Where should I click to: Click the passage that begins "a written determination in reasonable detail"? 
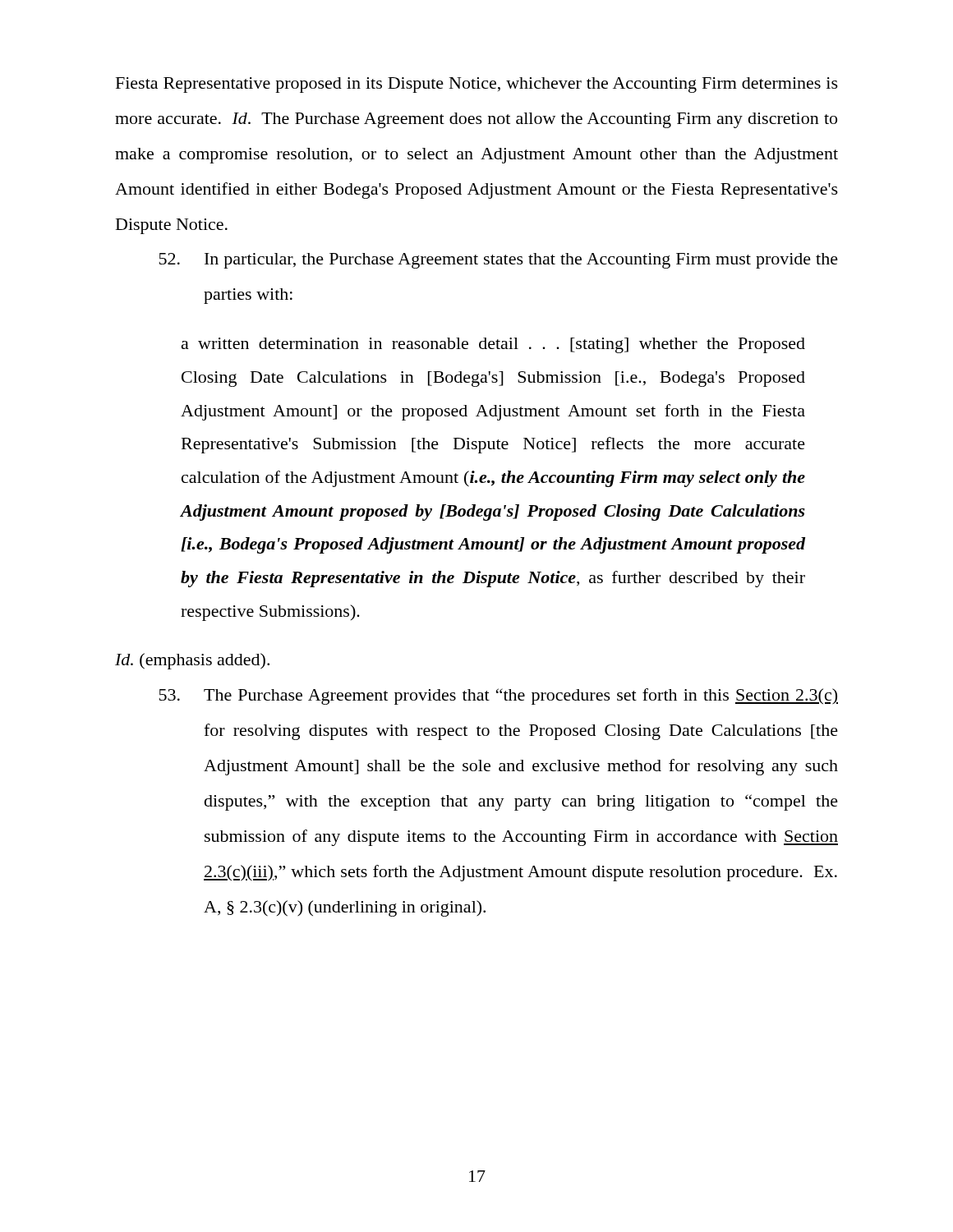tap(493, 477)
